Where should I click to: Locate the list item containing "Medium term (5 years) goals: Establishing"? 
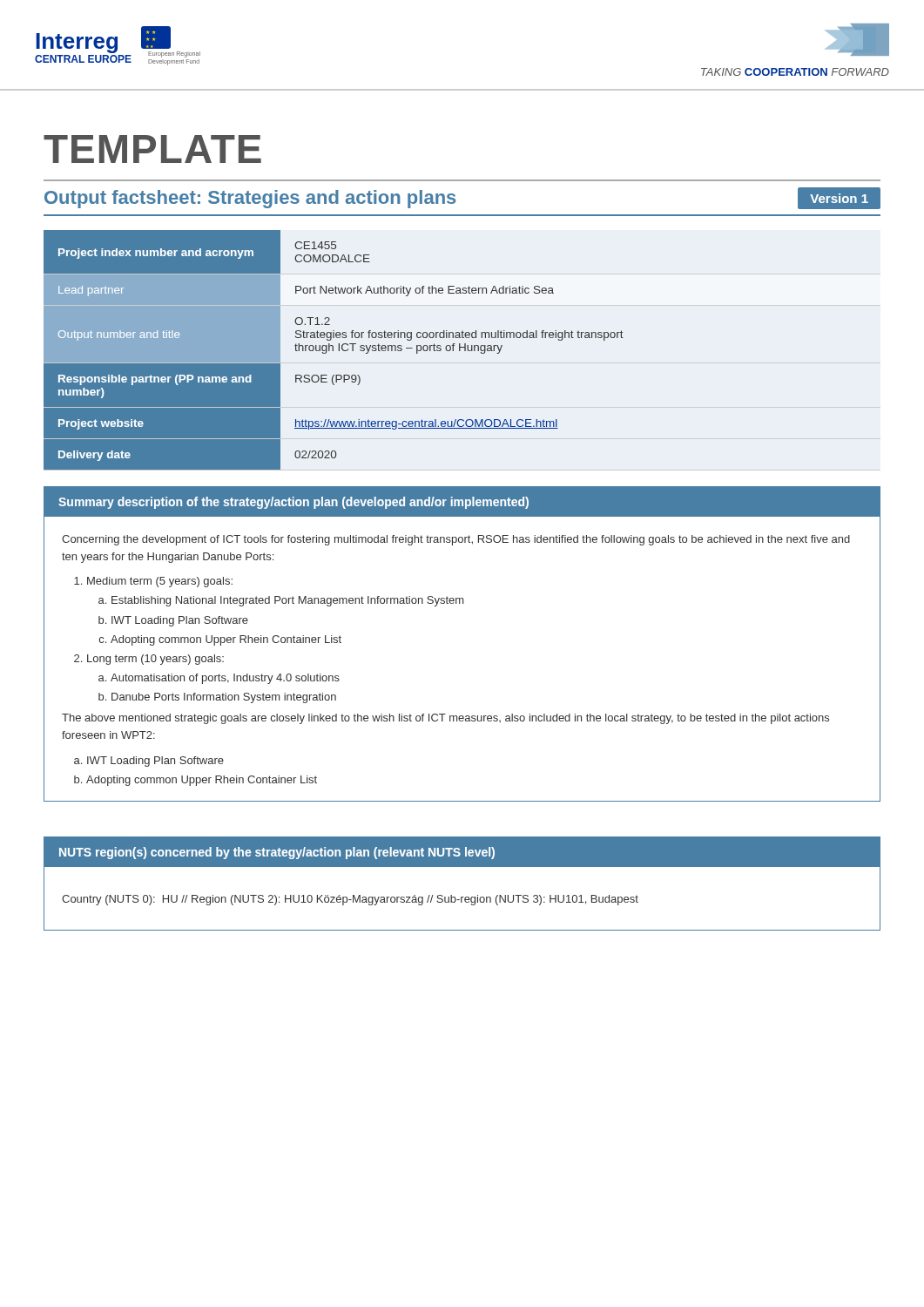coord(160,582)
